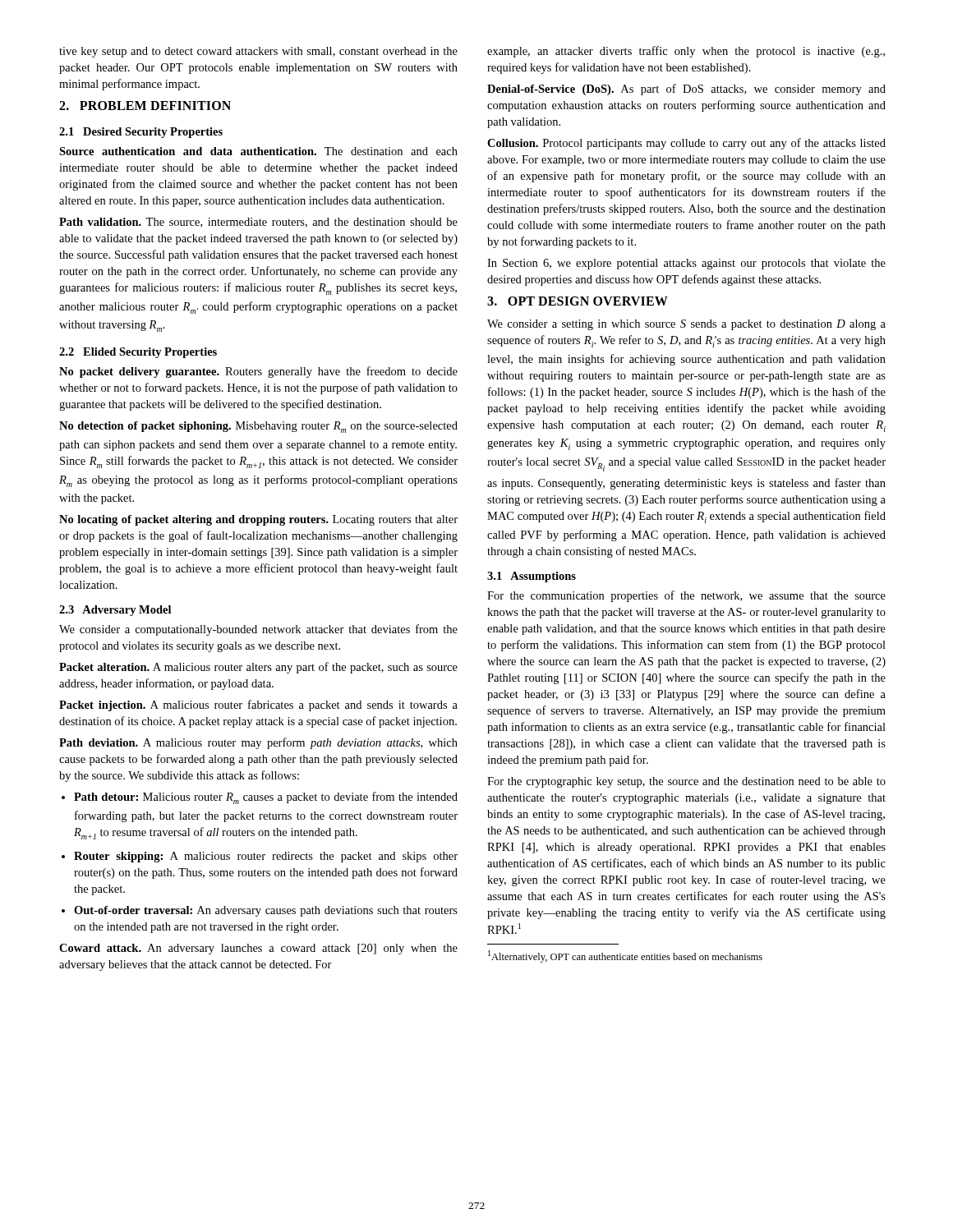
Task: Select the region starting "3. OPT DESIGN OVERVIEW"
Action: (x=578, y=301)
